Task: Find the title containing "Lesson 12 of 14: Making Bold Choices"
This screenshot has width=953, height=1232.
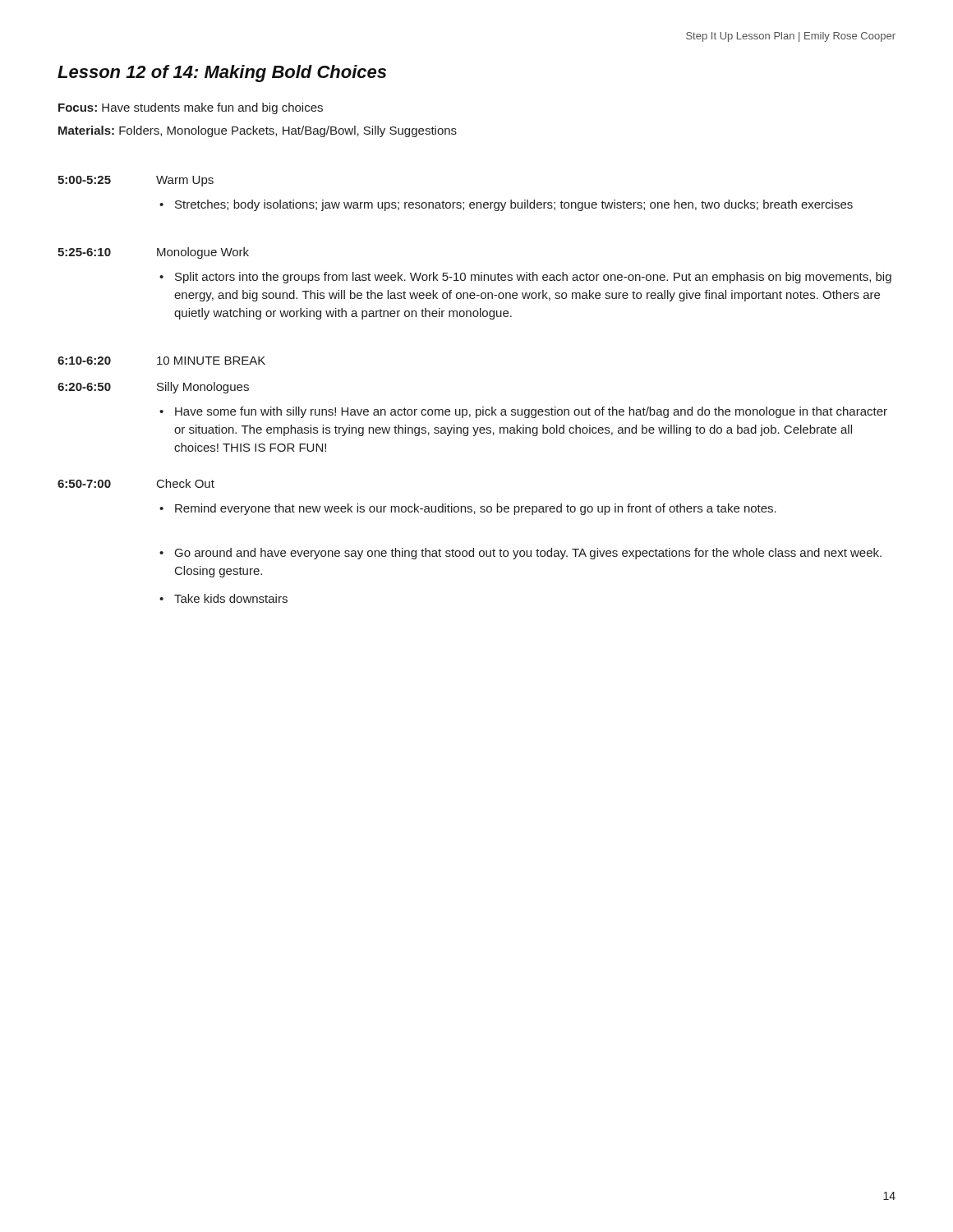Action: point(222,72)
